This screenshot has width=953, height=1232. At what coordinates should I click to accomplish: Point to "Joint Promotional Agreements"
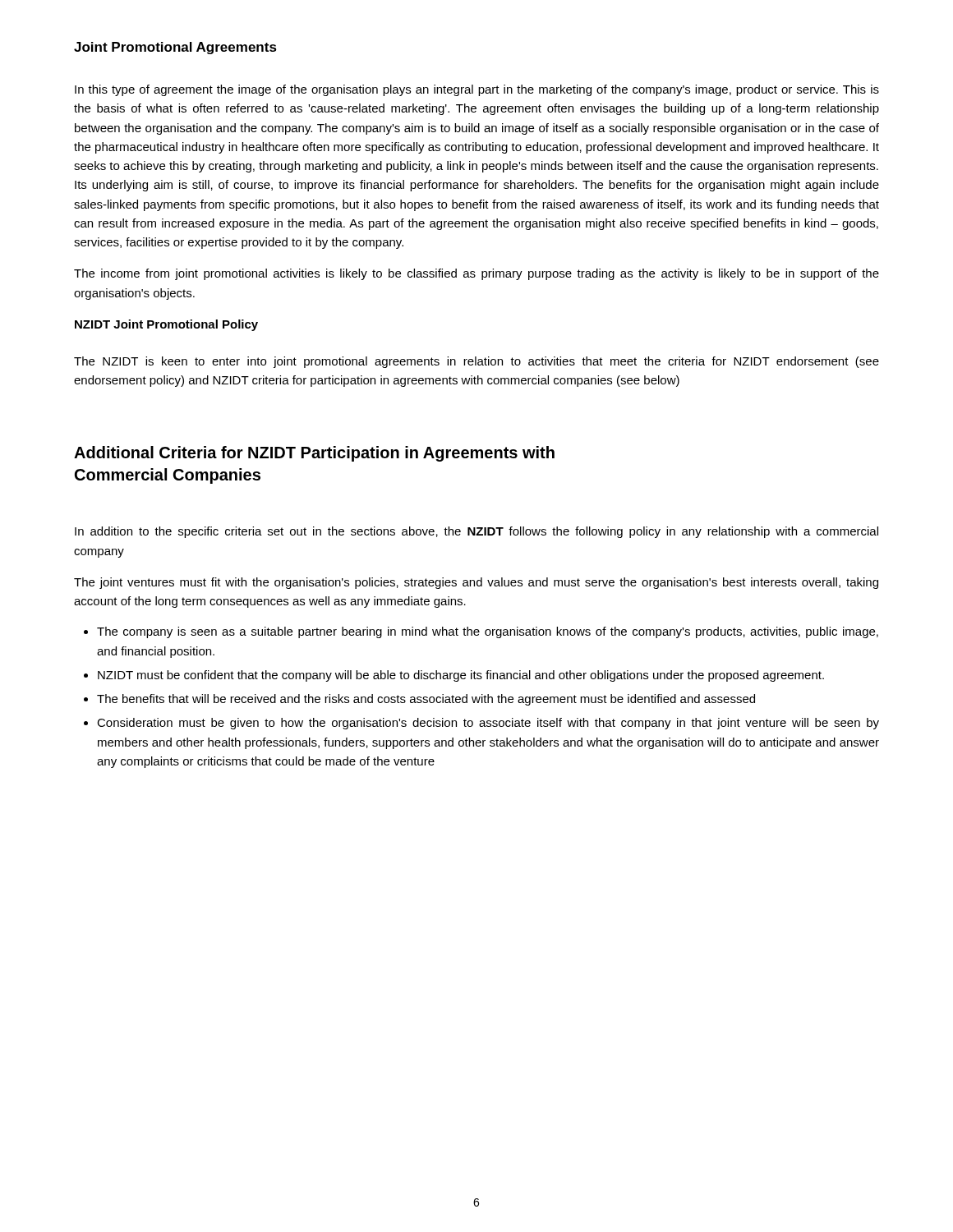tap(175, 48)
